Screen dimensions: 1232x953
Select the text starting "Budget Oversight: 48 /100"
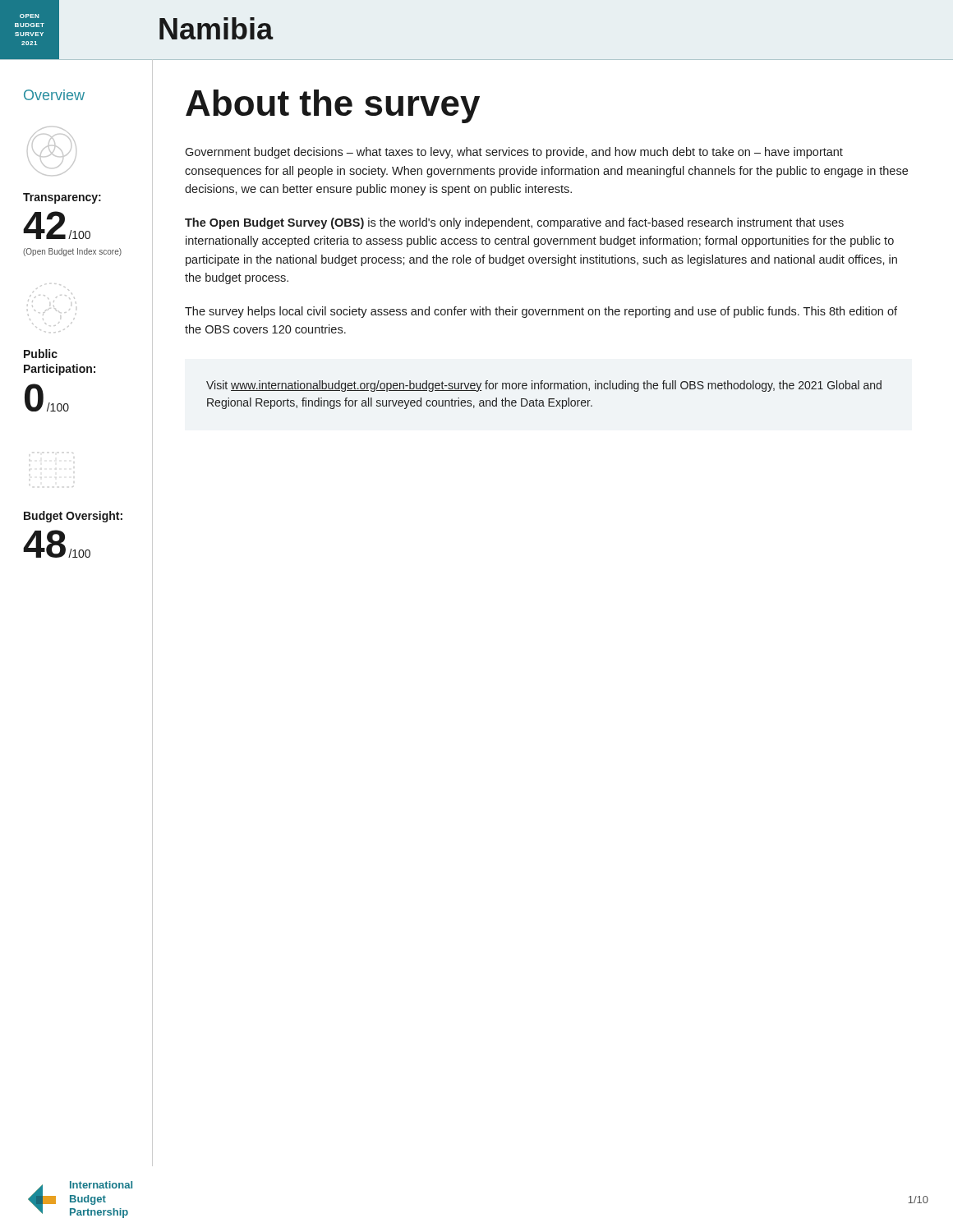click(73, 517)
